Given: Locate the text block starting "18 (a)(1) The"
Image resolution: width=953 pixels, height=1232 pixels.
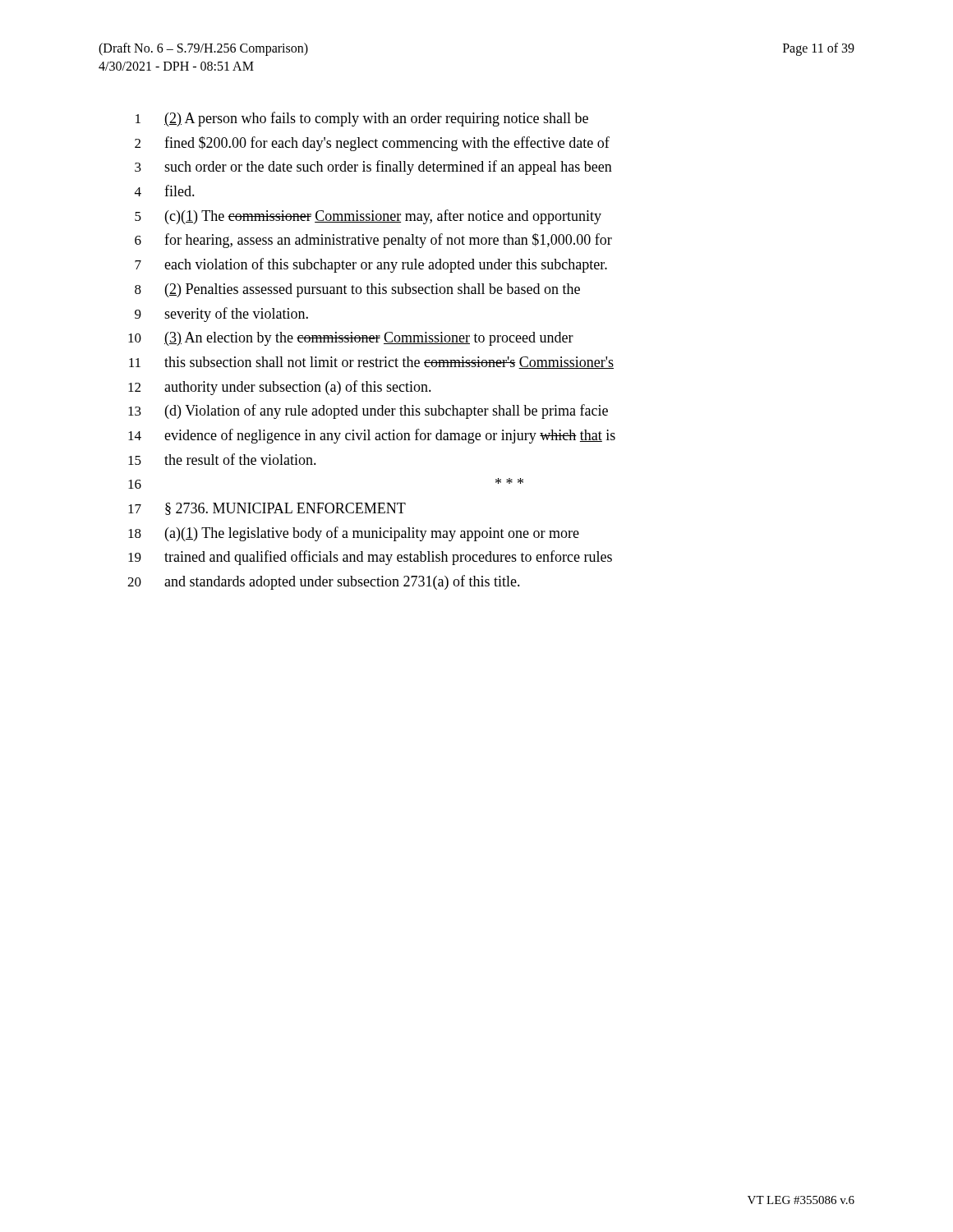Looking at the screenshot, I should [476, 533].
